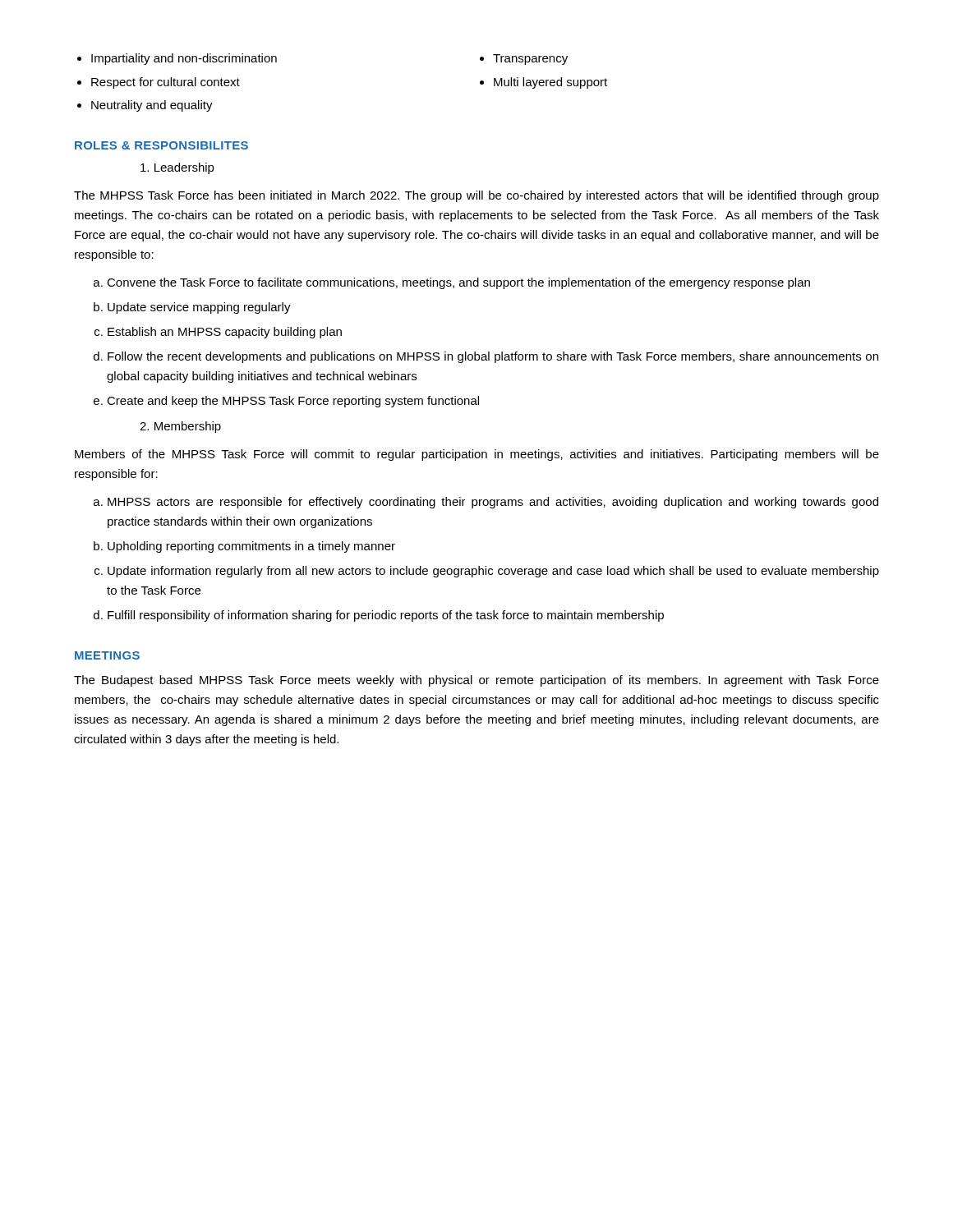The width and height of the screenshot is (953, 1232).
Task: Click the passage that begins "The Budapest based MHPSS Task"
Action: 476,709
